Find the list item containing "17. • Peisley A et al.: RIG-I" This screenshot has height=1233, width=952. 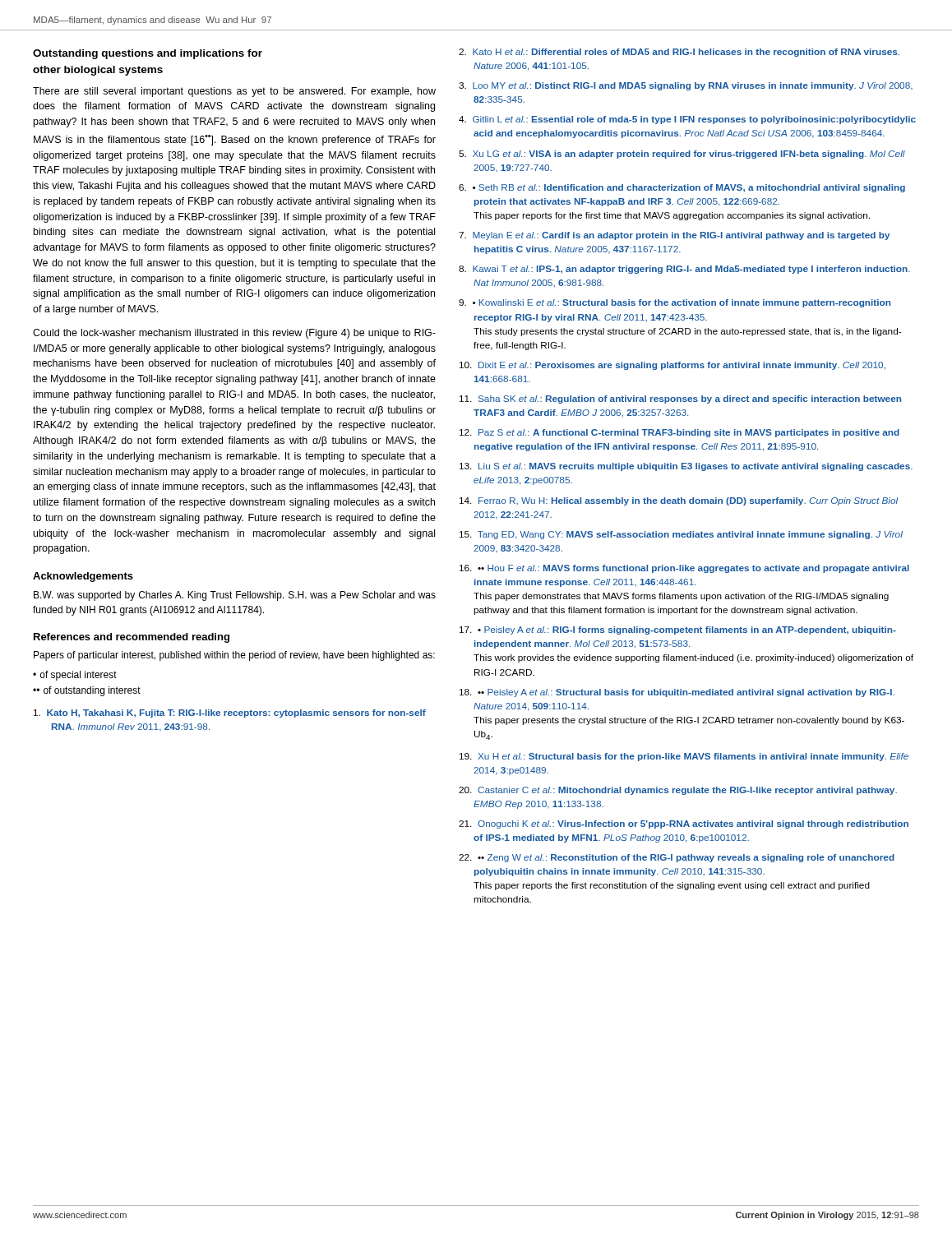pos(686,651)
